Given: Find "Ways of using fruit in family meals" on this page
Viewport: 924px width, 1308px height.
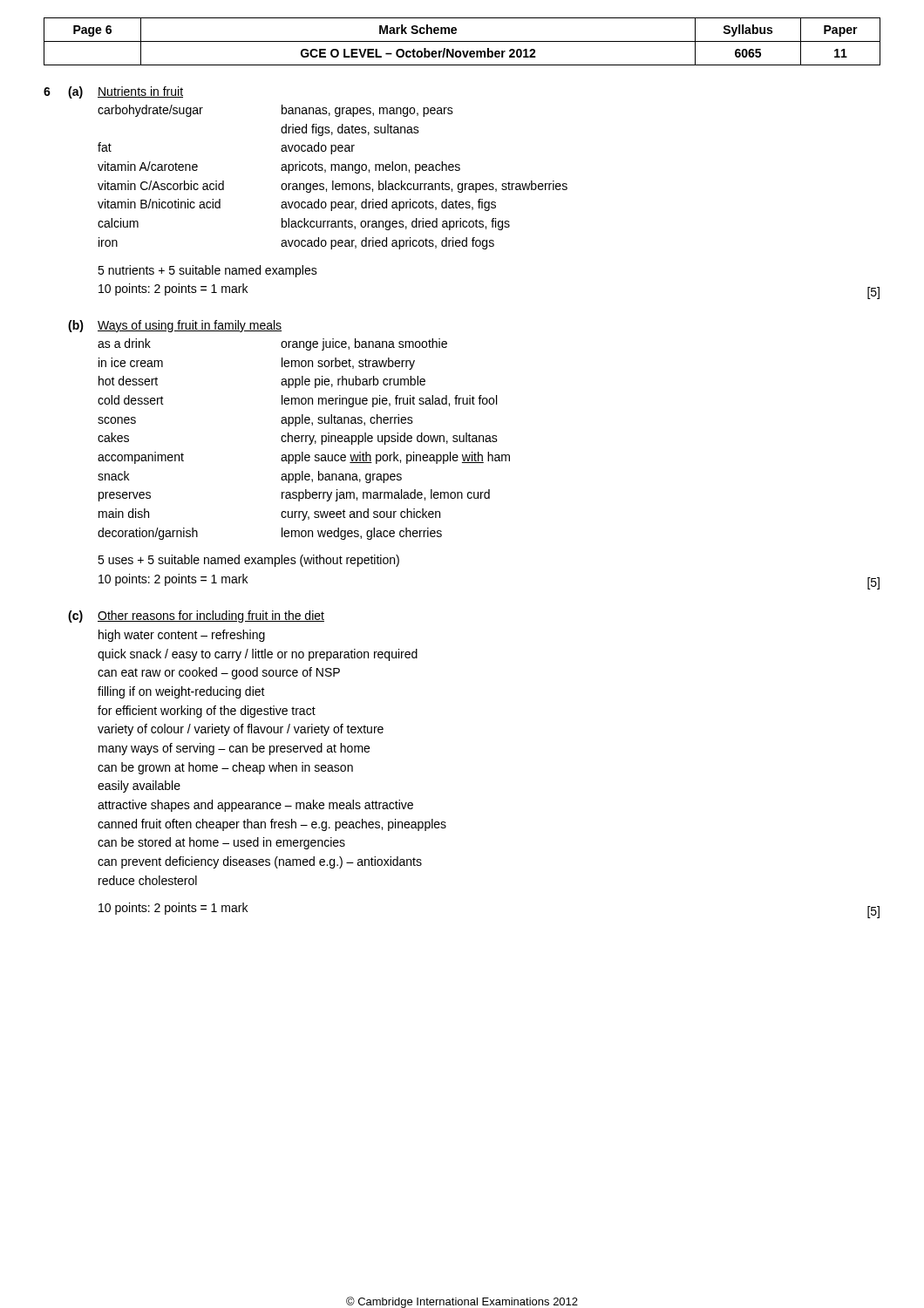Looking at the screenshot, I should [190, 325].
